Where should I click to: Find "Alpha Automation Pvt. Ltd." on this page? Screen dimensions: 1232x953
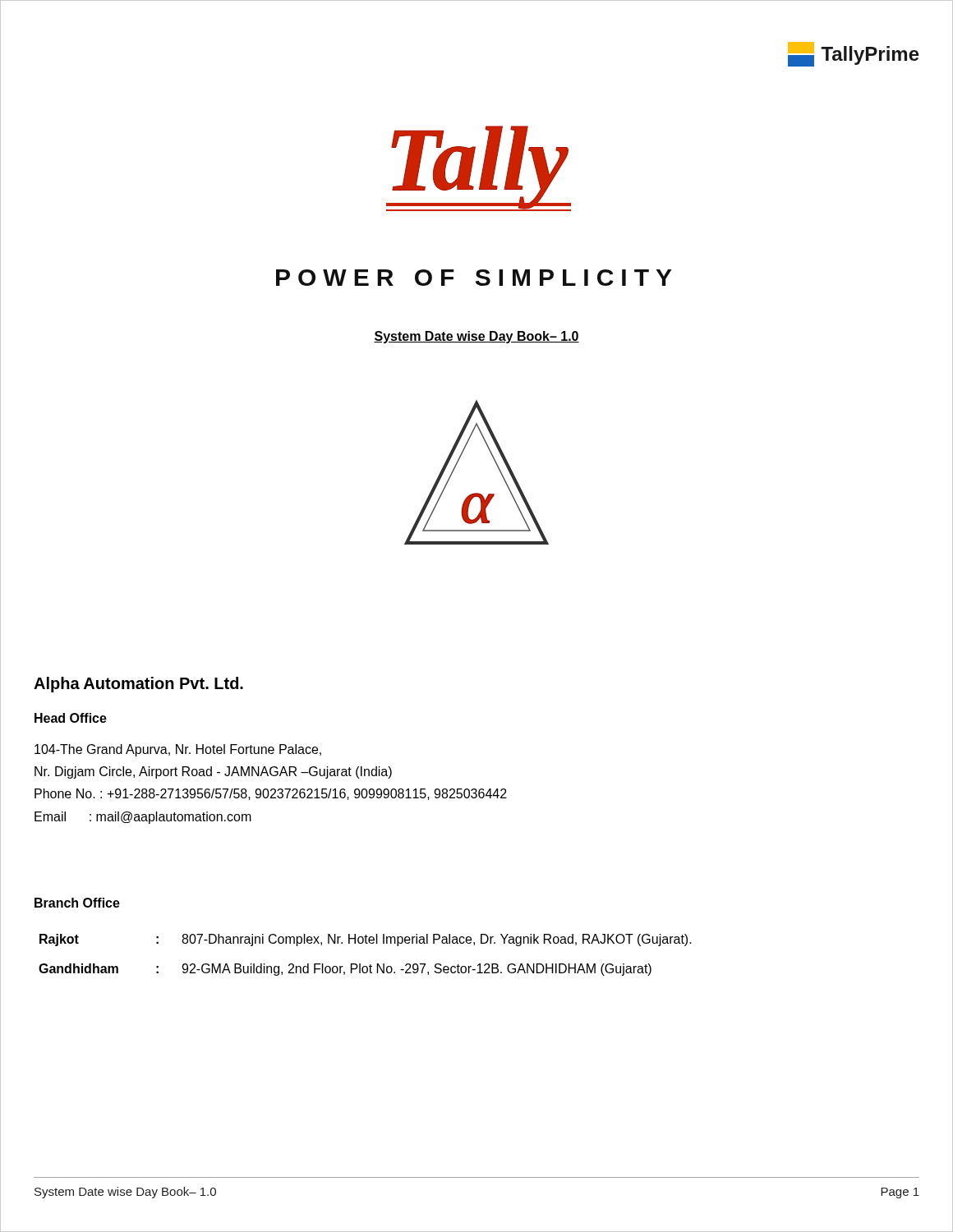(x=139, y=683)
